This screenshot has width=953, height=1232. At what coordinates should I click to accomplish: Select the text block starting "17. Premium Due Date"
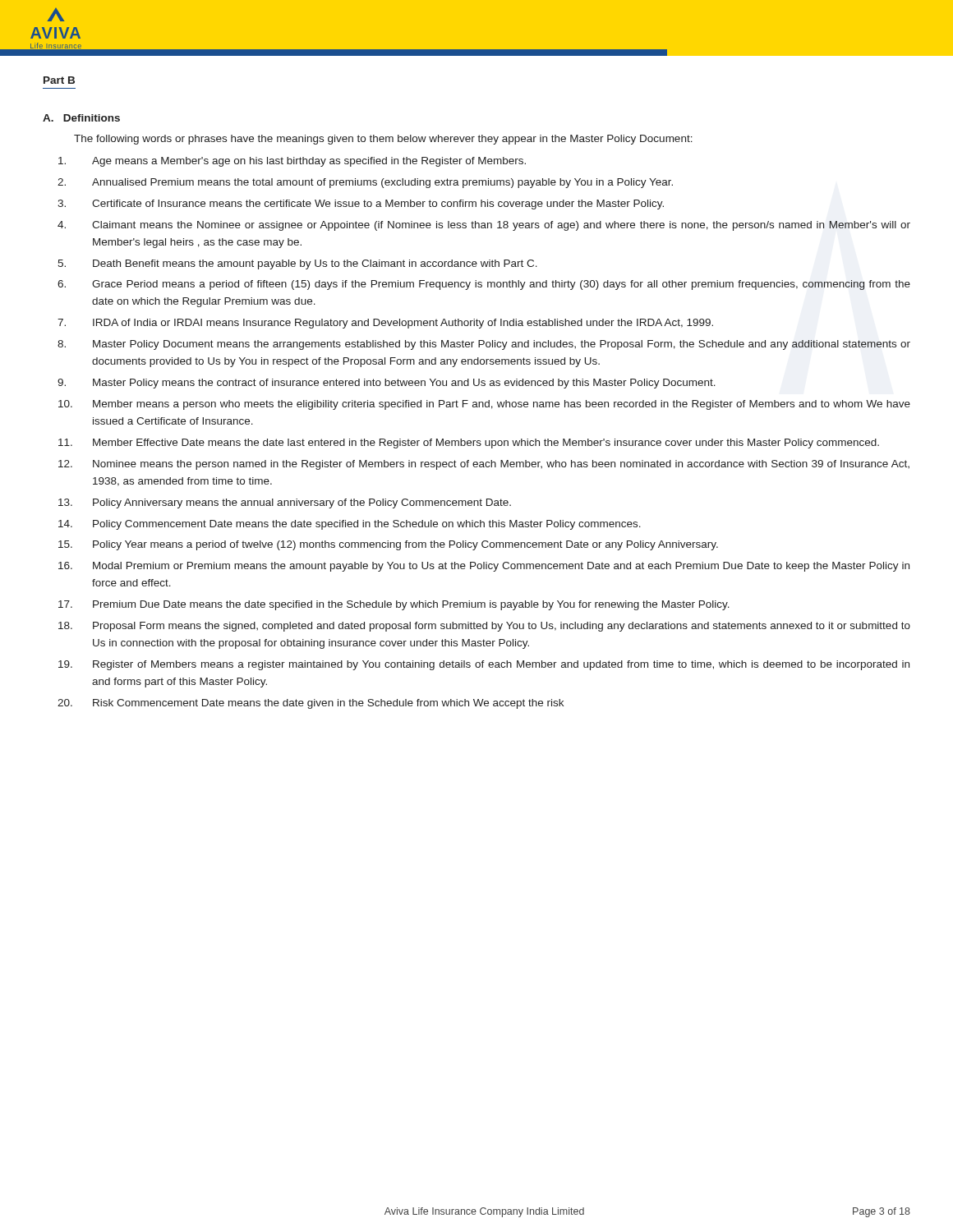476,605
